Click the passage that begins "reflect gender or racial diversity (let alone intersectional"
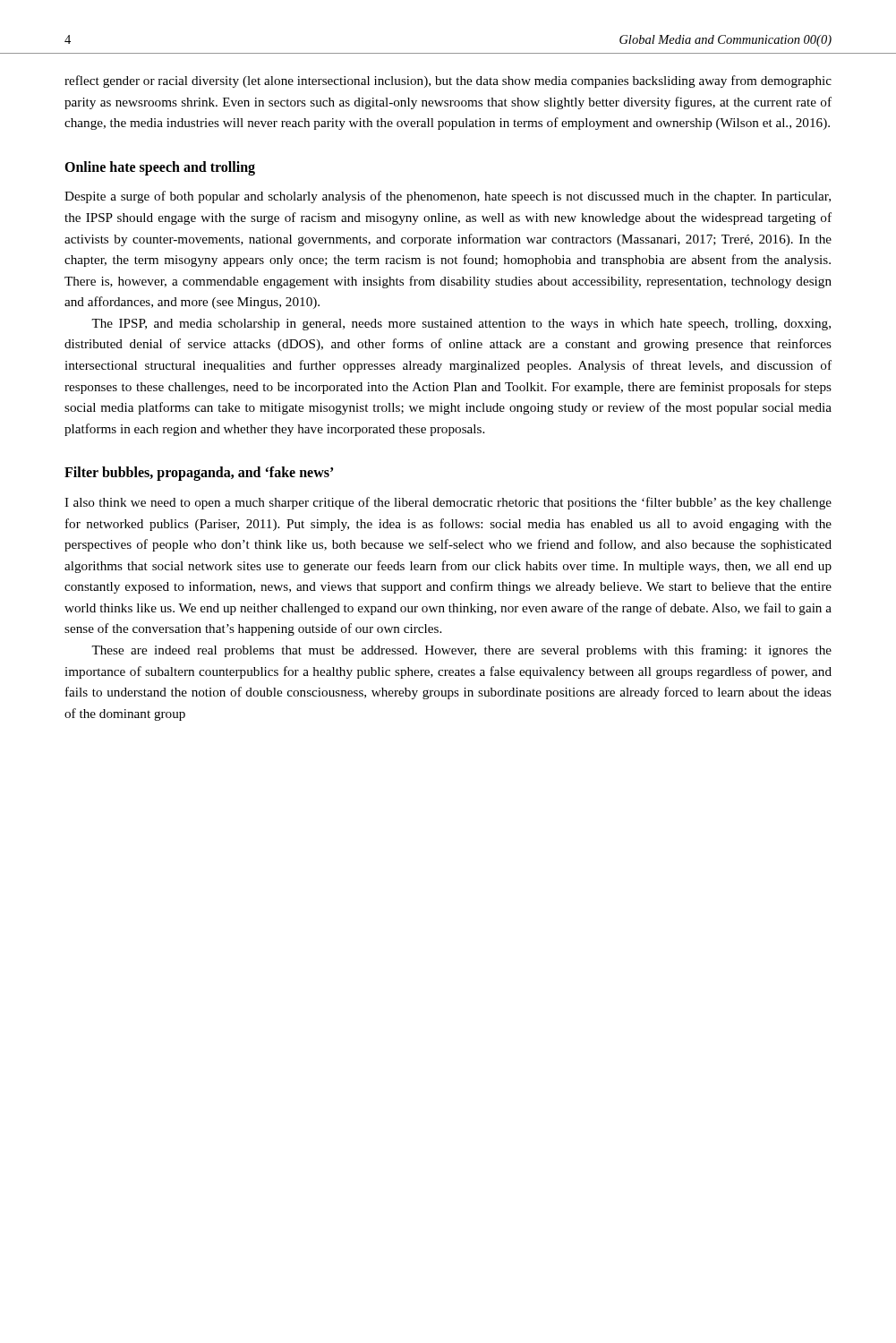The height and width of the screenshot is (1343, 896). [x=448, y=101]
